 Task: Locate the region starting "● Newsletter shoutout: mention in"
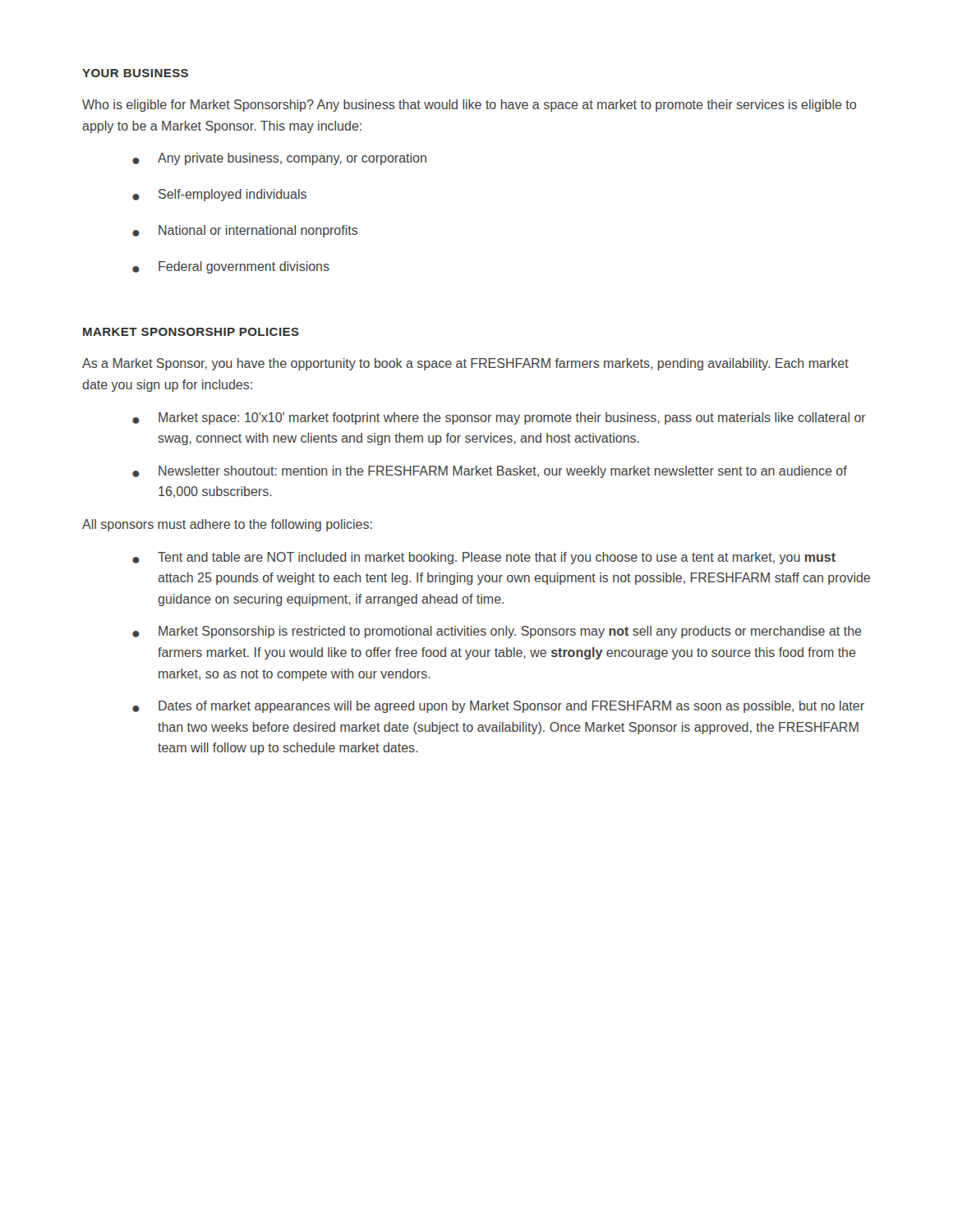tap(501, 482)
